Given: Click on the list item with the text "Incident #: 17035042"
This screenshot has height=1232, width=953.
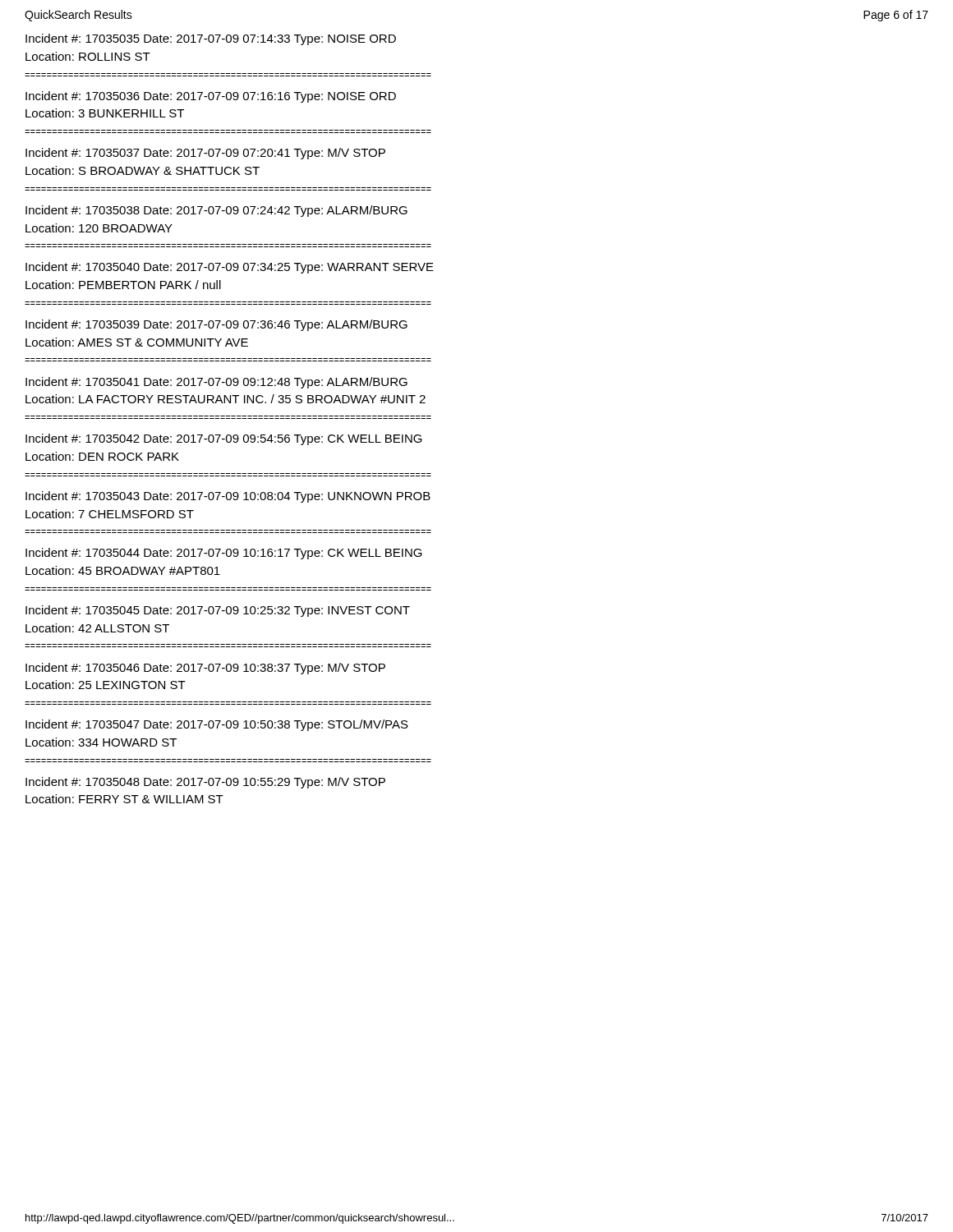Looking at the screenshot, I should 224,439.
